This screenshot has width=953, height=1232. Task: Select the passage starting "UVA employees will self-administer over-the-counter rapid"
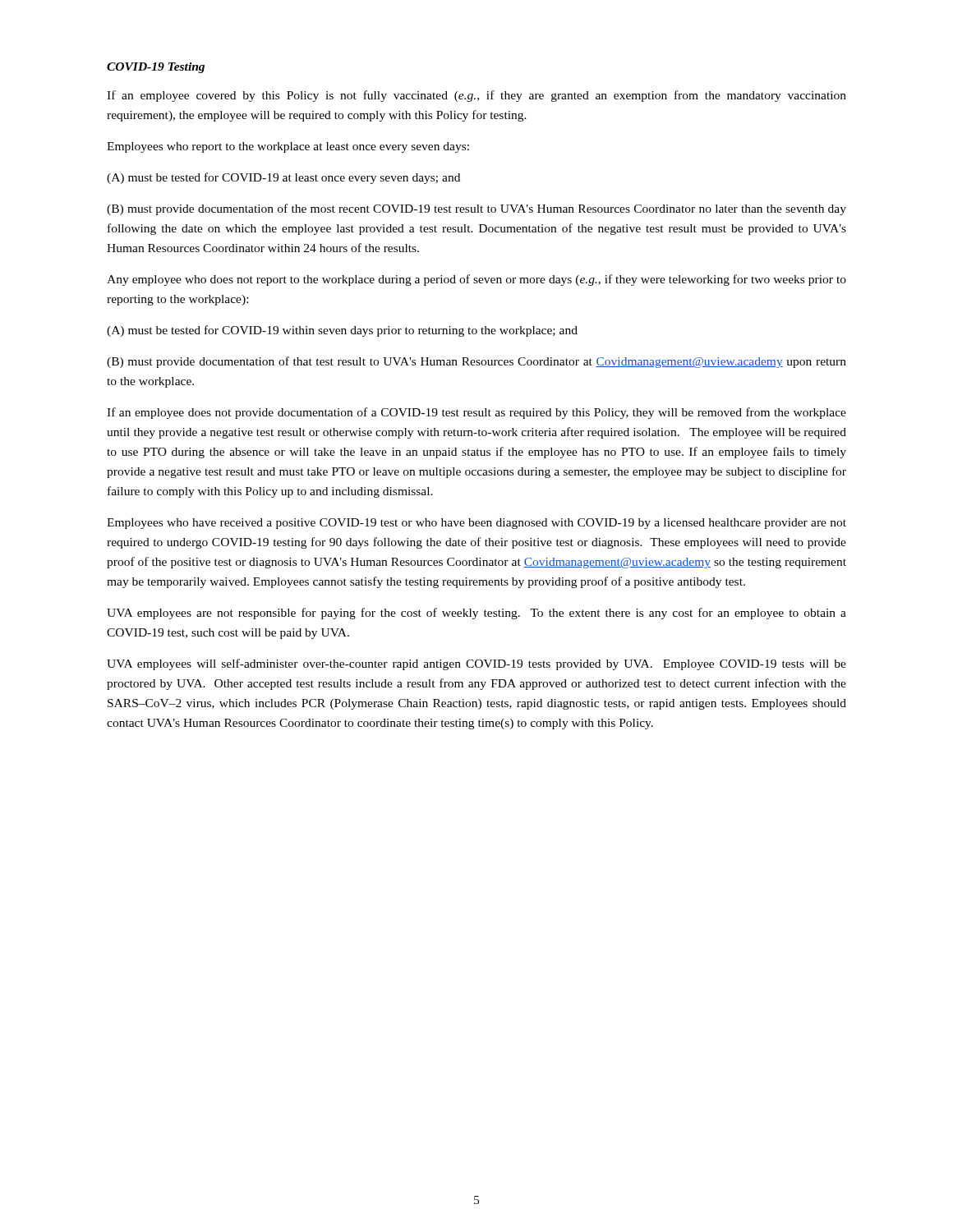[x=476, y=693]
